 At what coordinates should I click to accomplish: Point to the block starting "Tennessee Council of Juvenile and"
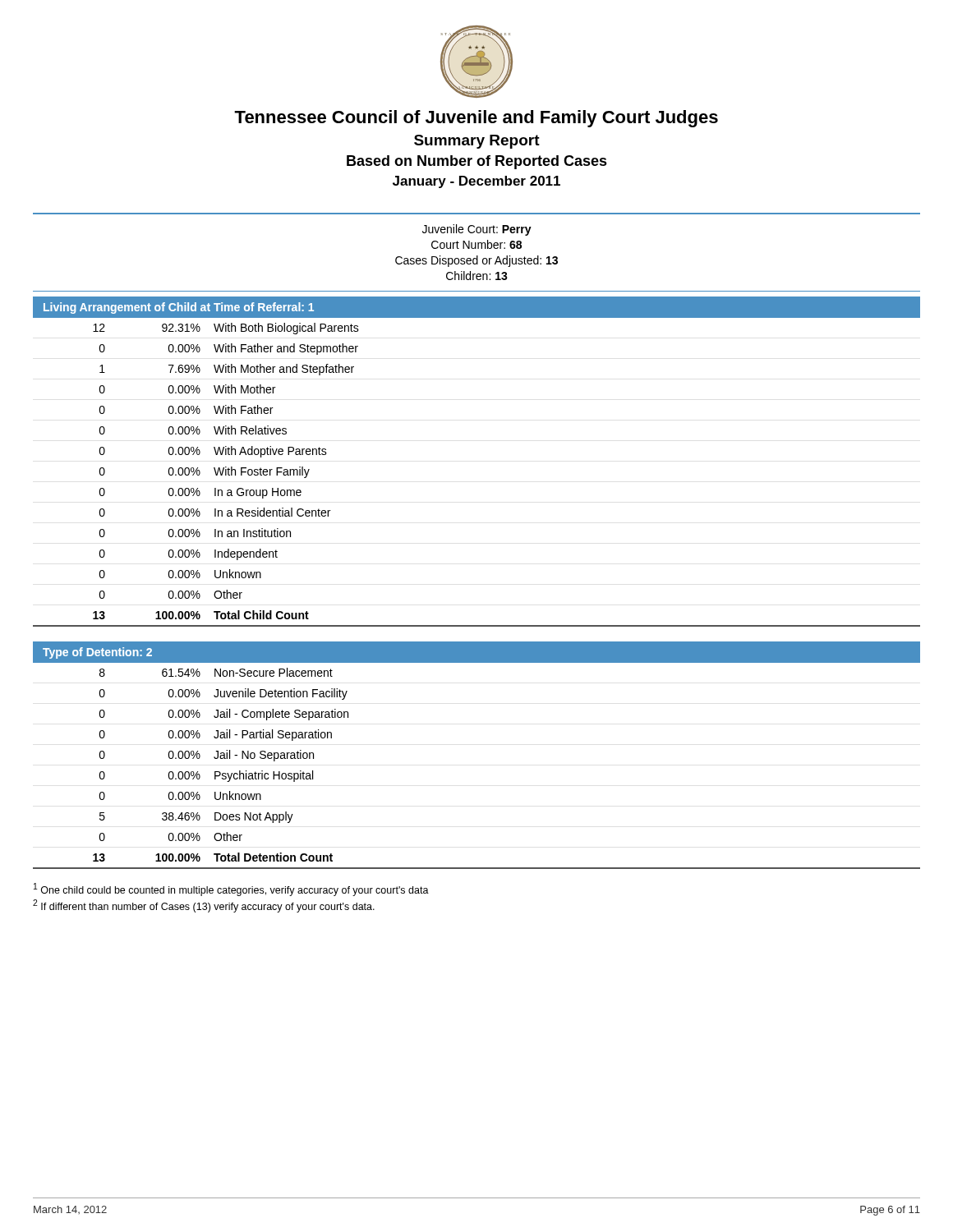[476, 148]
